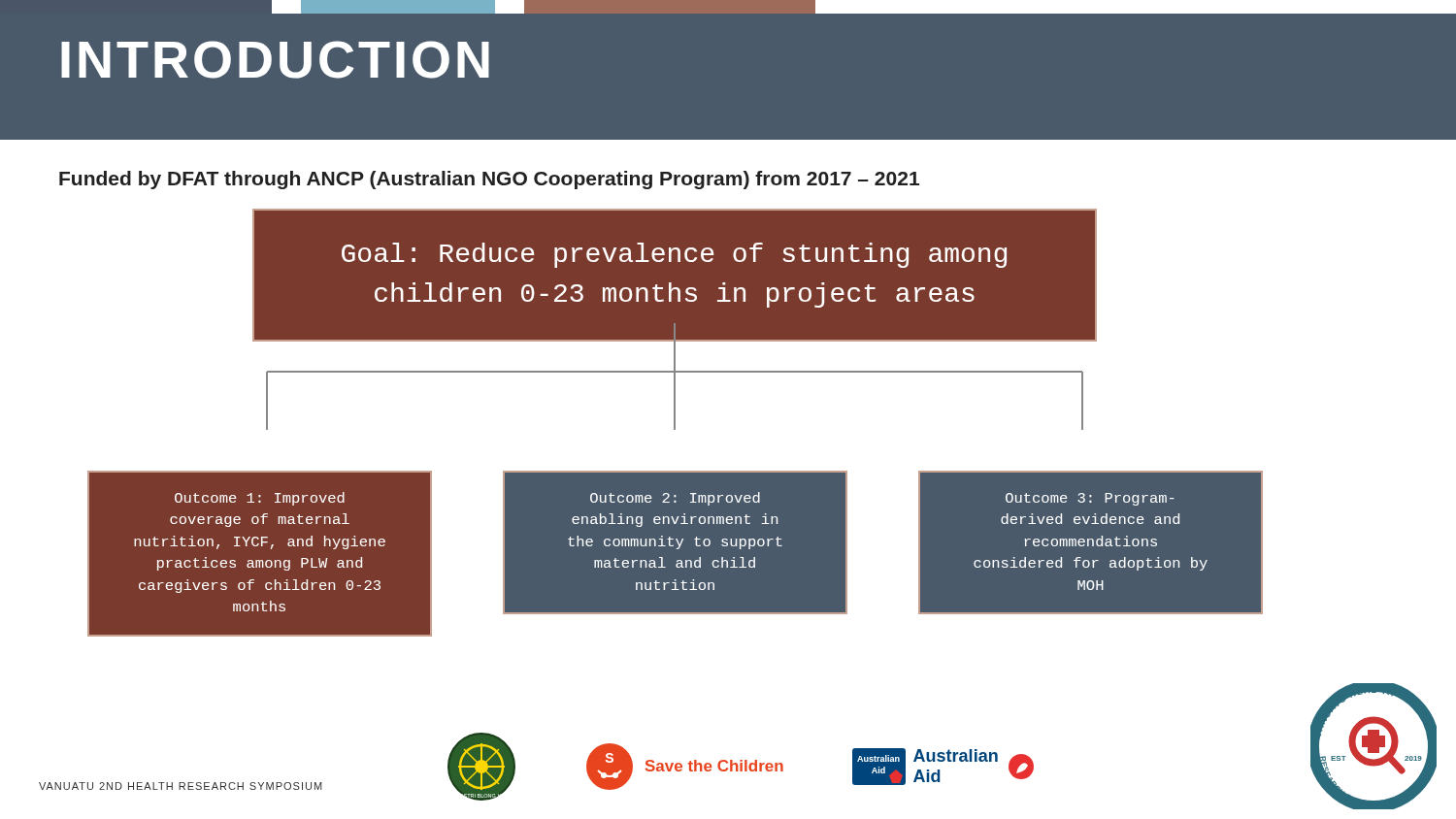Locate the logo
This screenshot has width=1456, height=819.
(x=1374, y=746)
